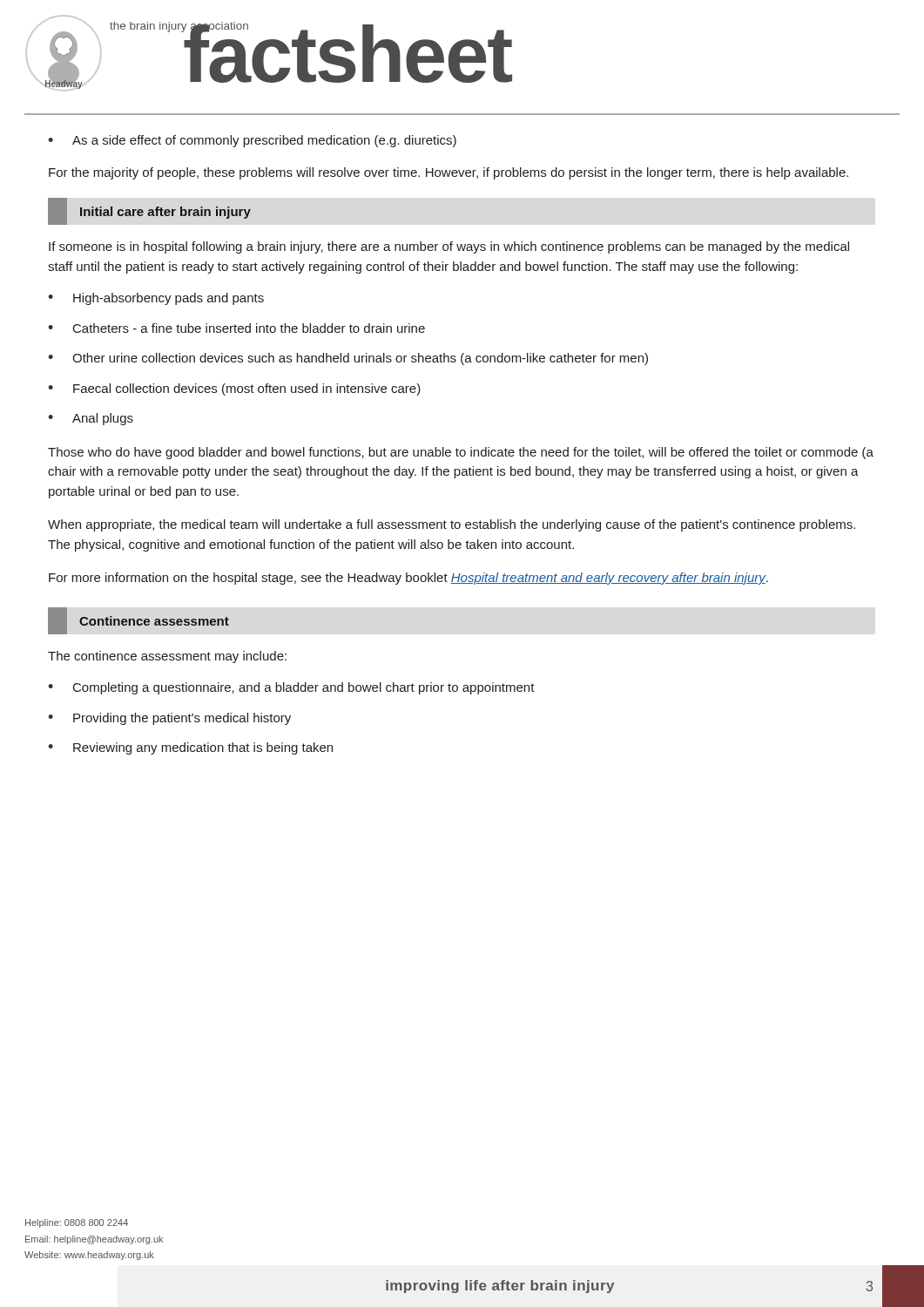The width and height of the screenshot is (924, 1307).
Task: Select the list item that reads "• Providing the"
Action: point(170,718)
